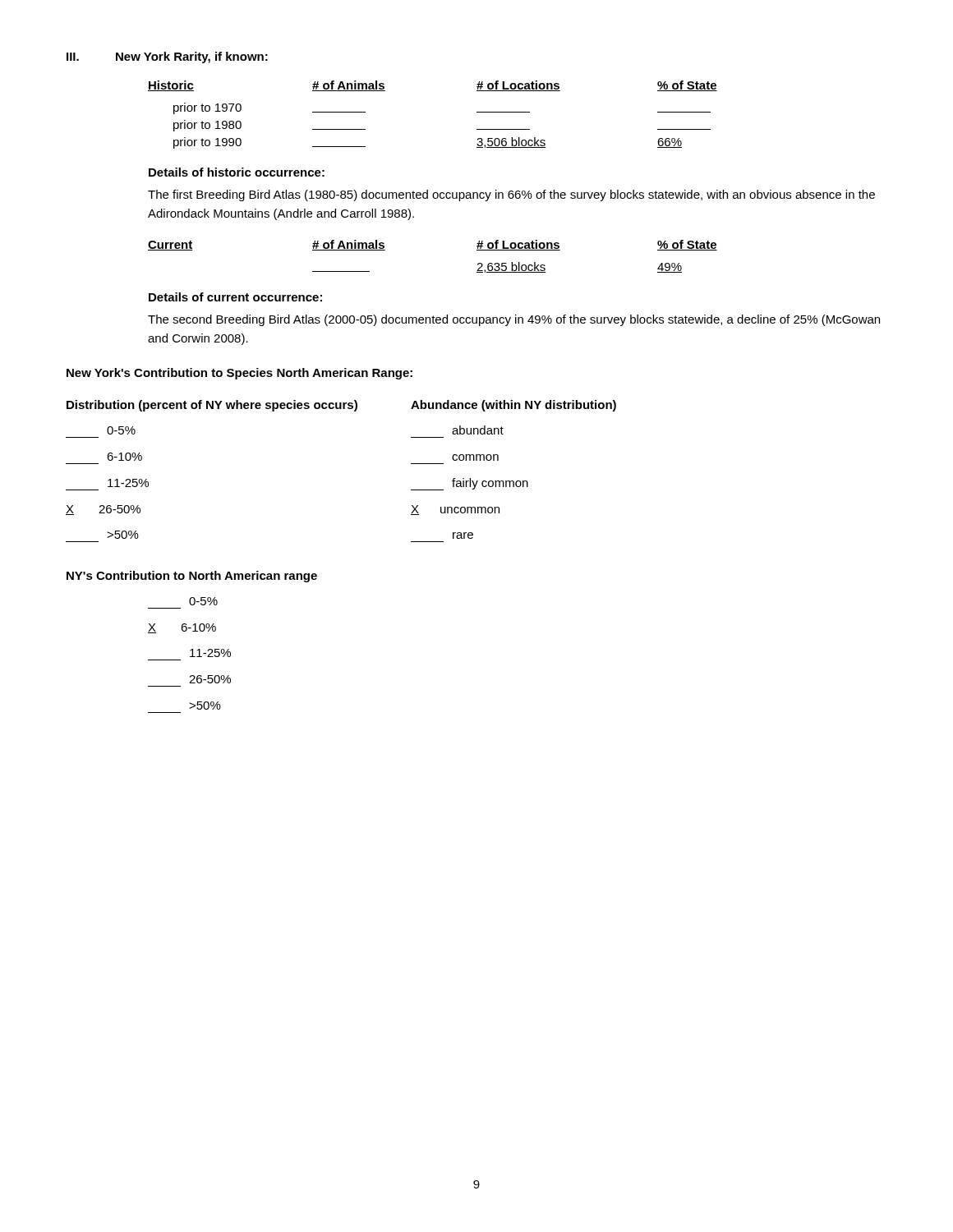Locate the element starting "NY's Contribution to"
Viewport: 953px width, 1232px height.
(192, 575)
